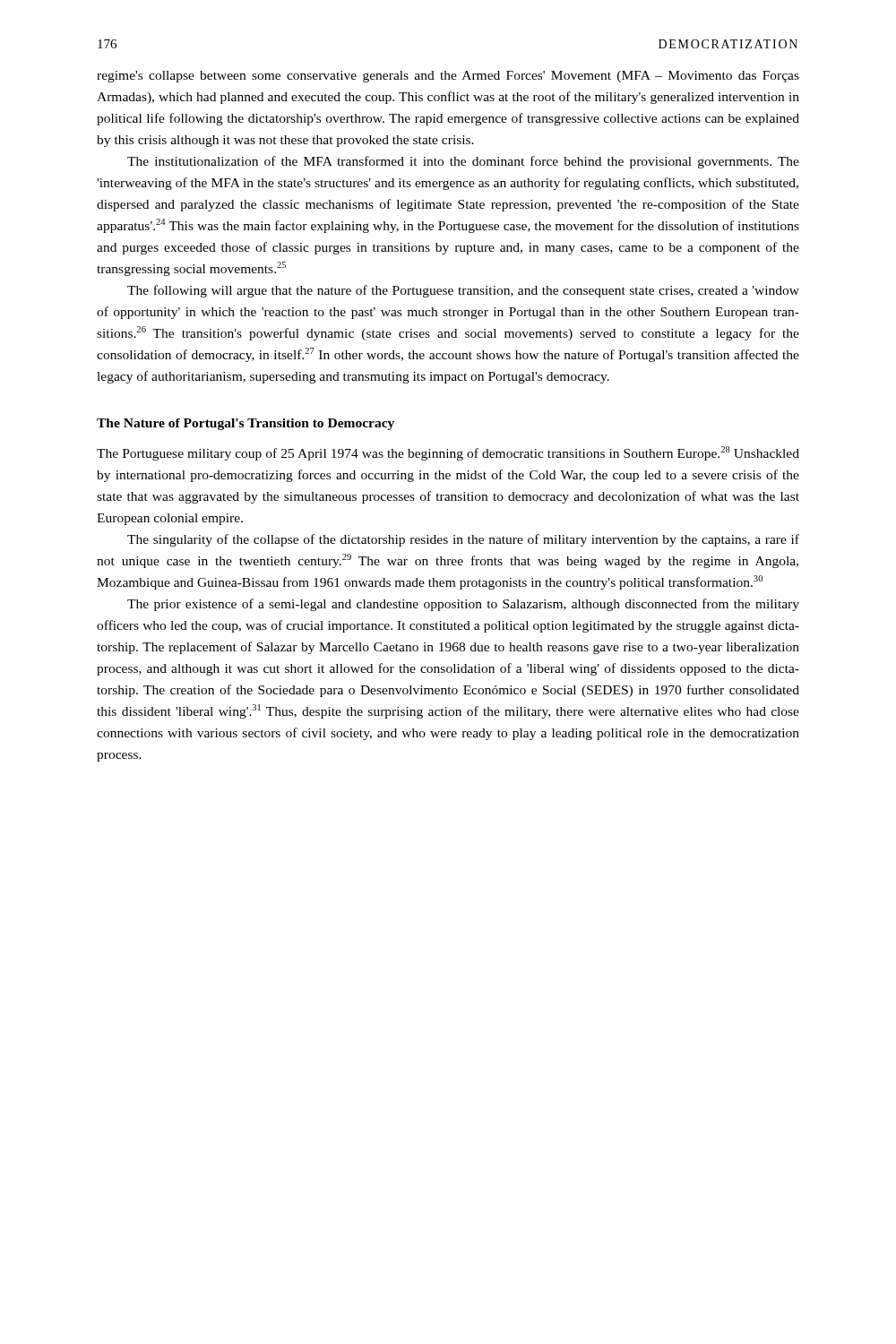Image resolution: width=896 pixels, height=1344 pixels.
Task: Find the text starting "The institutionalization of the MFA transformed"
Action: click(x=448, y=215)
